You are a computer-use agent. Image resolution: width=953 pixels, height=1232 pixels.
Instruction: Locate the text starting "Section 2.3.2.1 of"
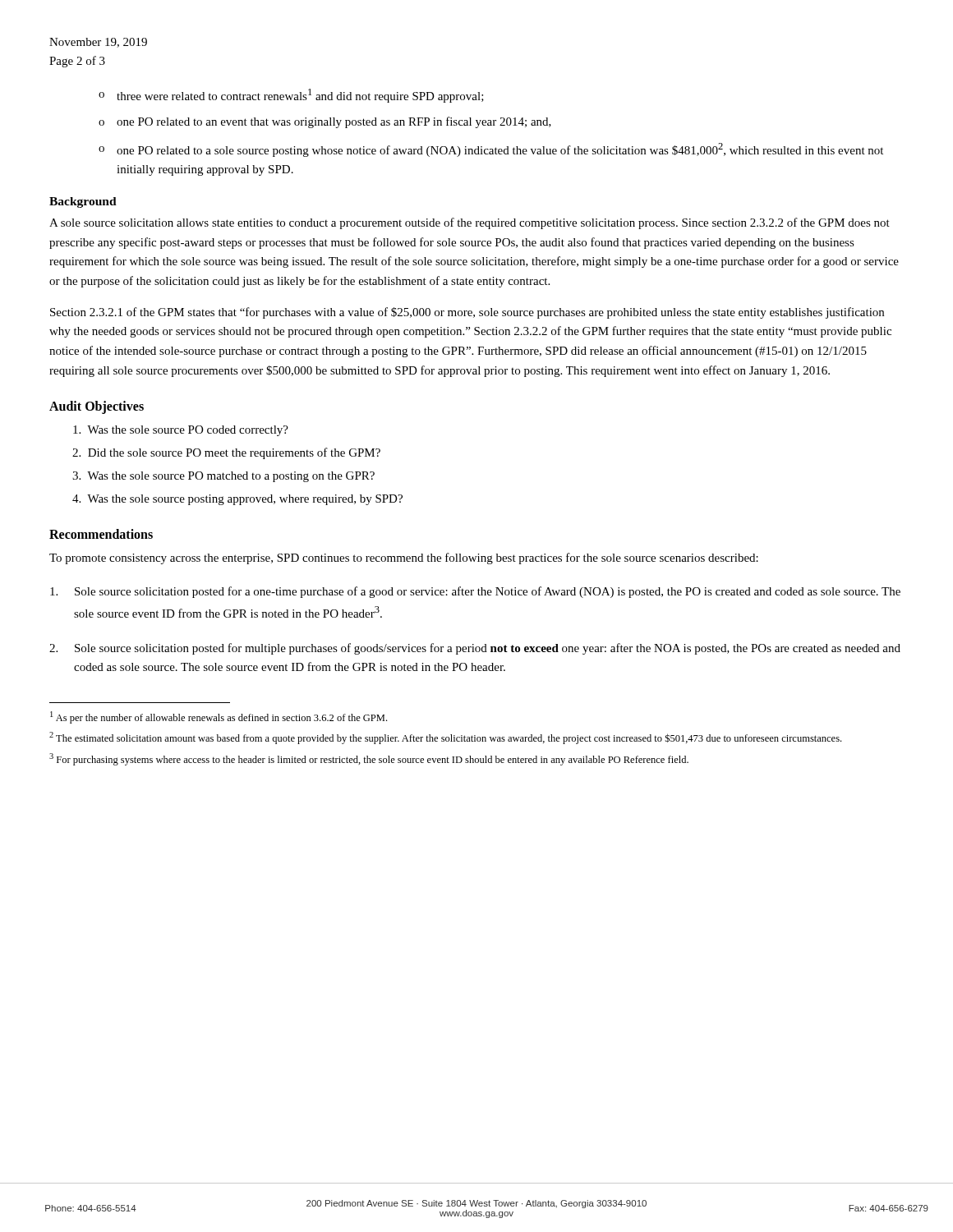click(471, 341)
